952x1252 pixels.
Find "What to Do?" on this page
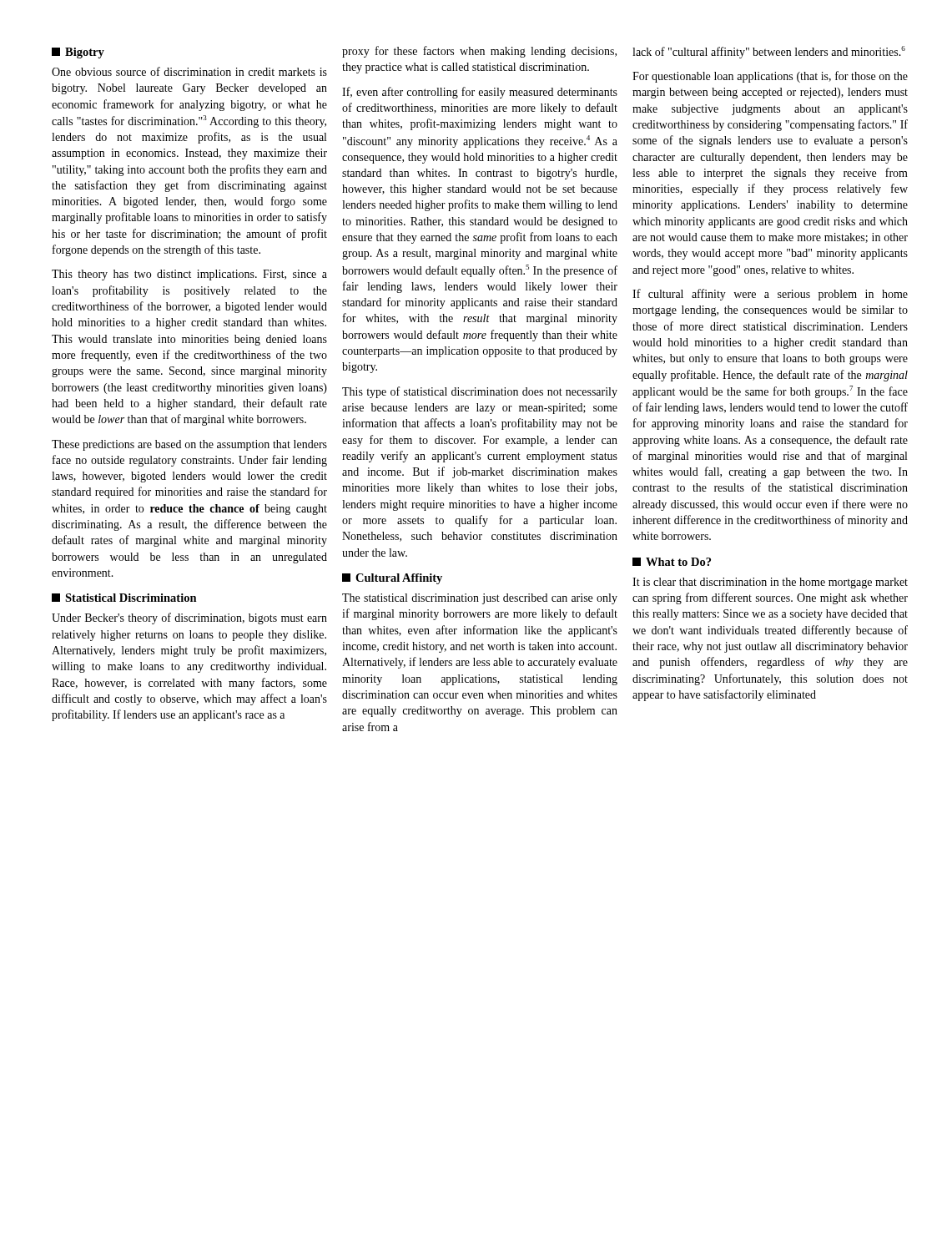click(x=672, y=561)
